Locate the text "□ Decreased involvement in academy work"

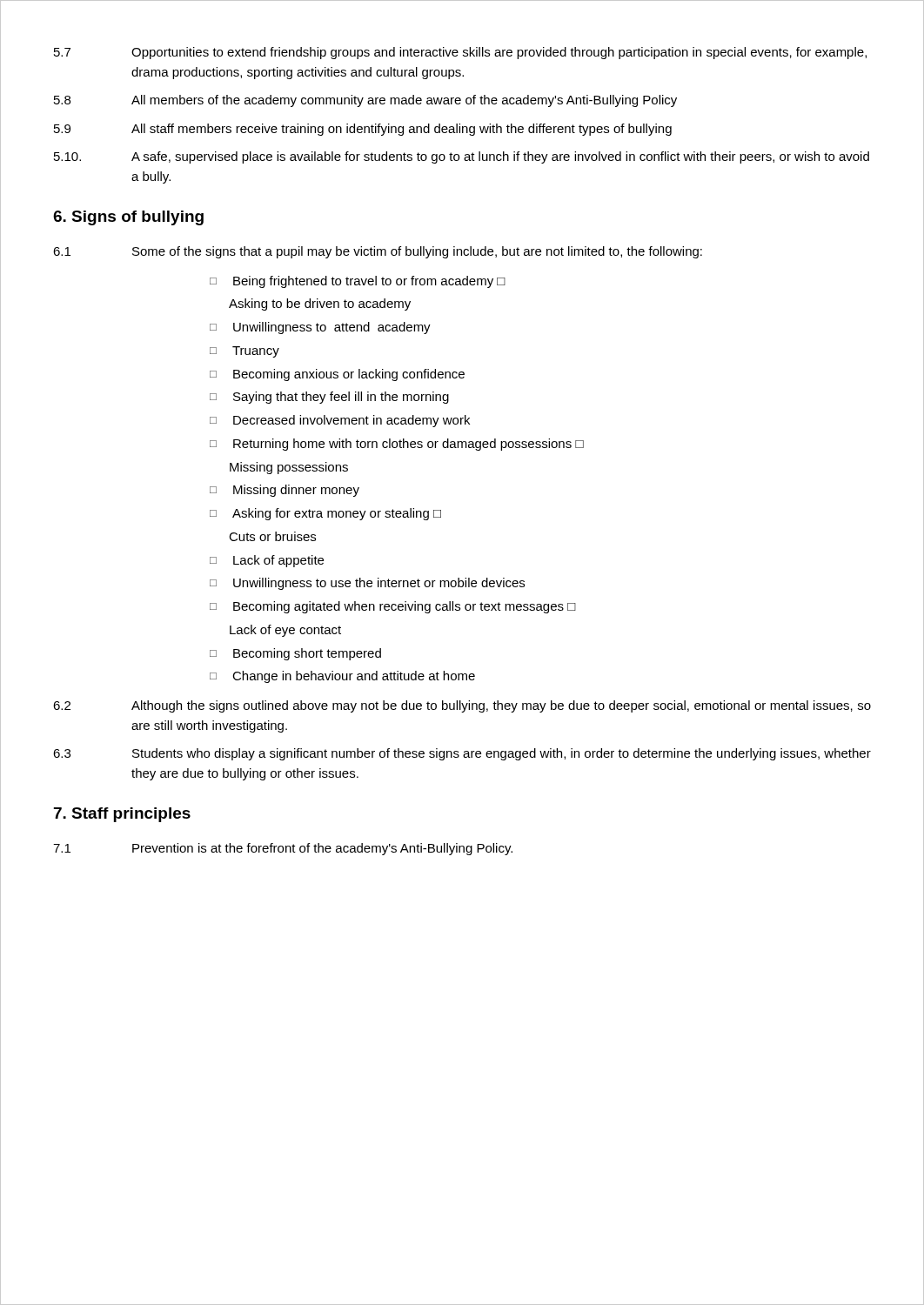point(340,421)
